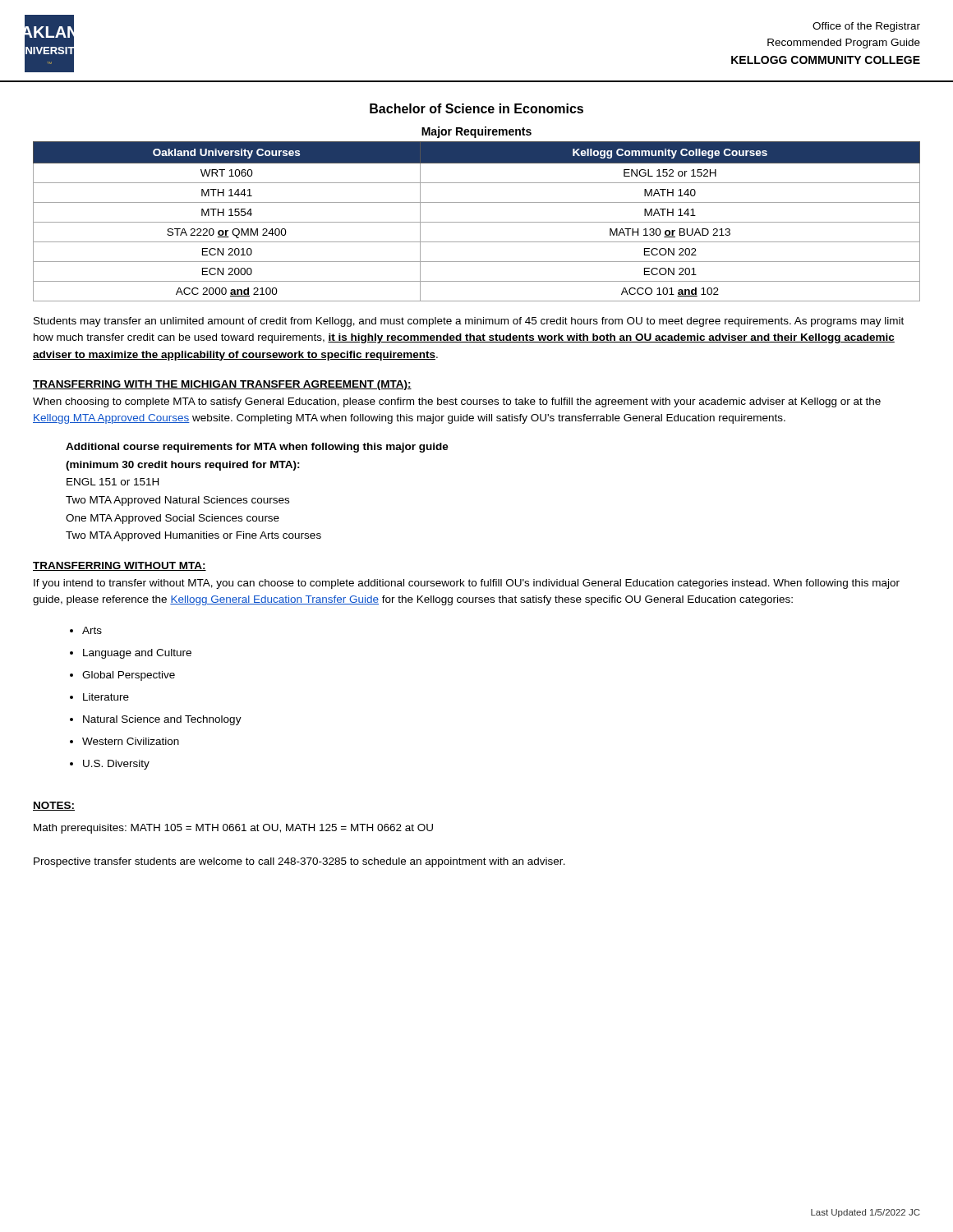This screenshot has width=953, height=1232.
Task: Point to "Bachelor of Science in Economics"
Action: point(476,109)
